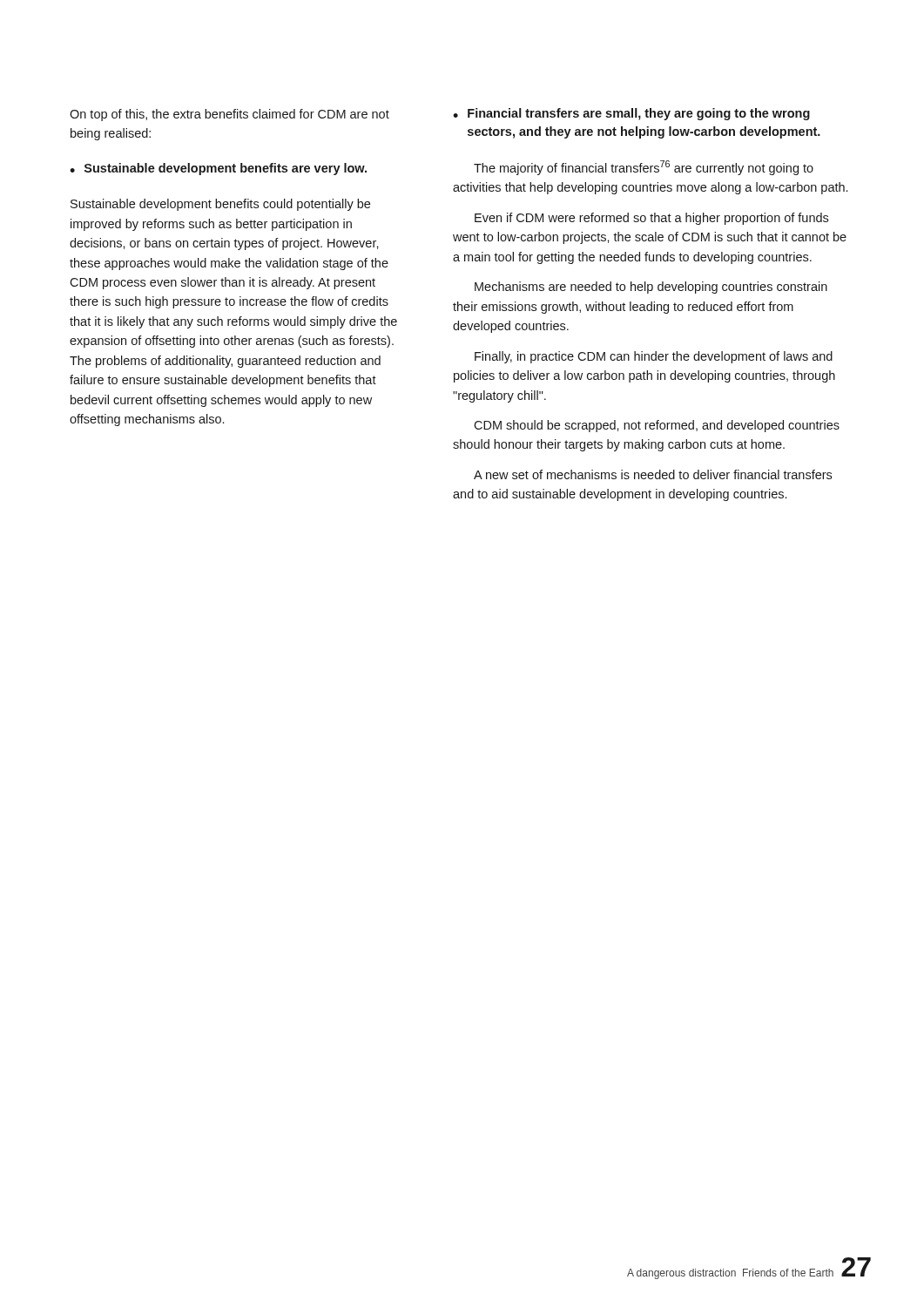Select the text block containing "Sustainable development benefits could potentially be"
Viewport: 924px width, 1307px height.
pyautogui.click(x=235, y=312)
